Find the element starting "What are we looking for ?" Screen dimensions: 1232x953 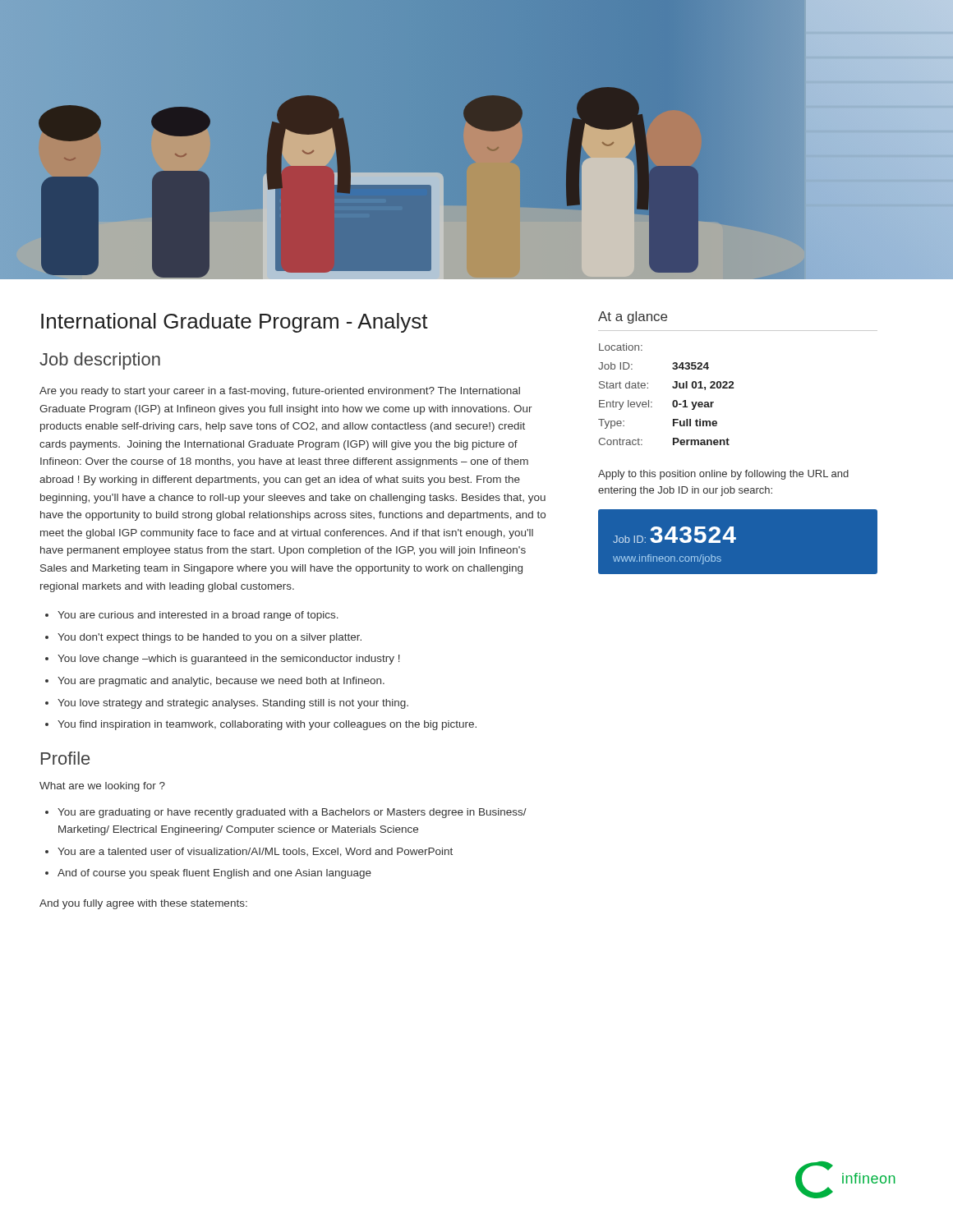click(x=102, y=785)
